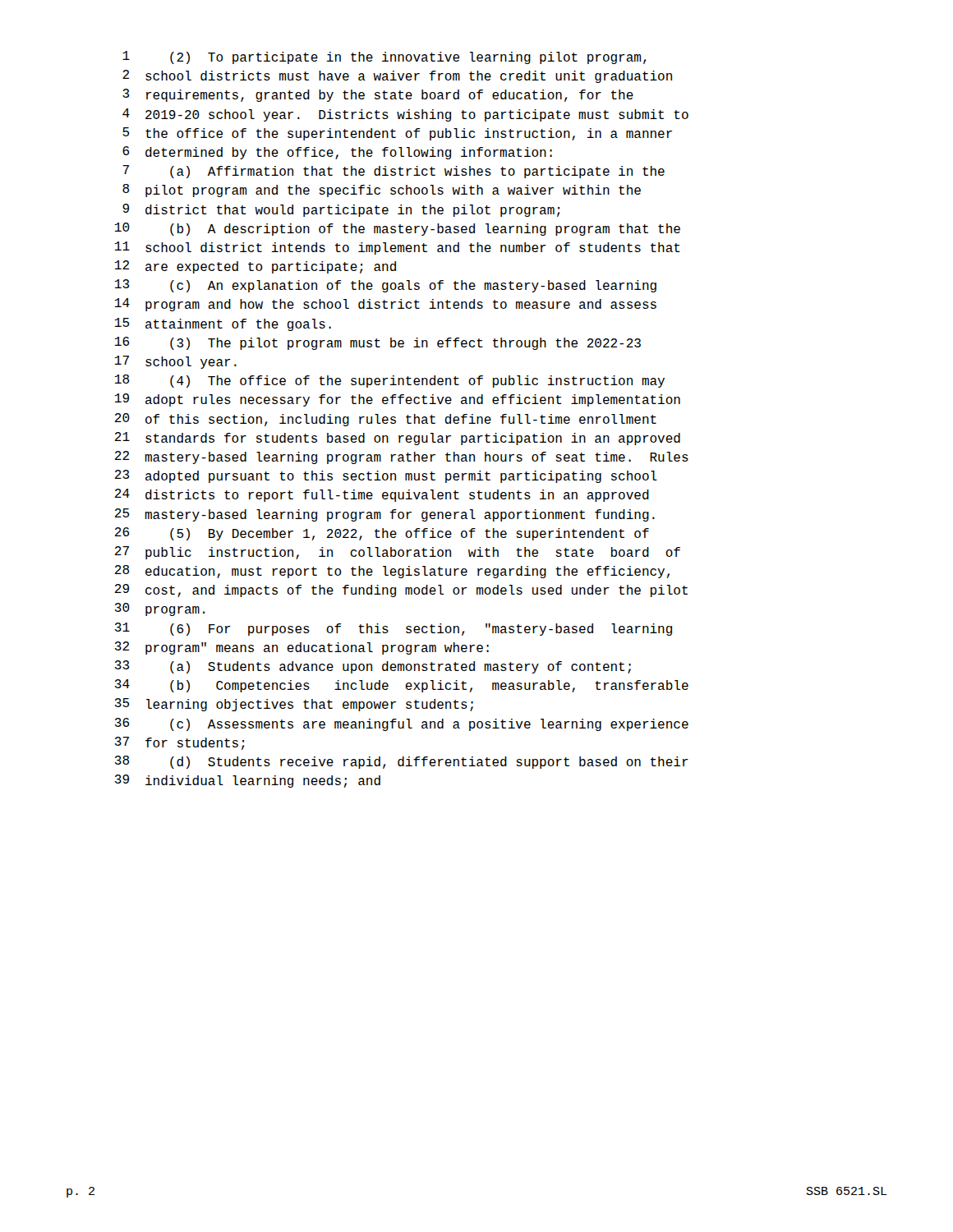953x1232 pixels.
Task: Find the block on this page that starts "10 (b) A description of the"
Action: coord(476,249)
